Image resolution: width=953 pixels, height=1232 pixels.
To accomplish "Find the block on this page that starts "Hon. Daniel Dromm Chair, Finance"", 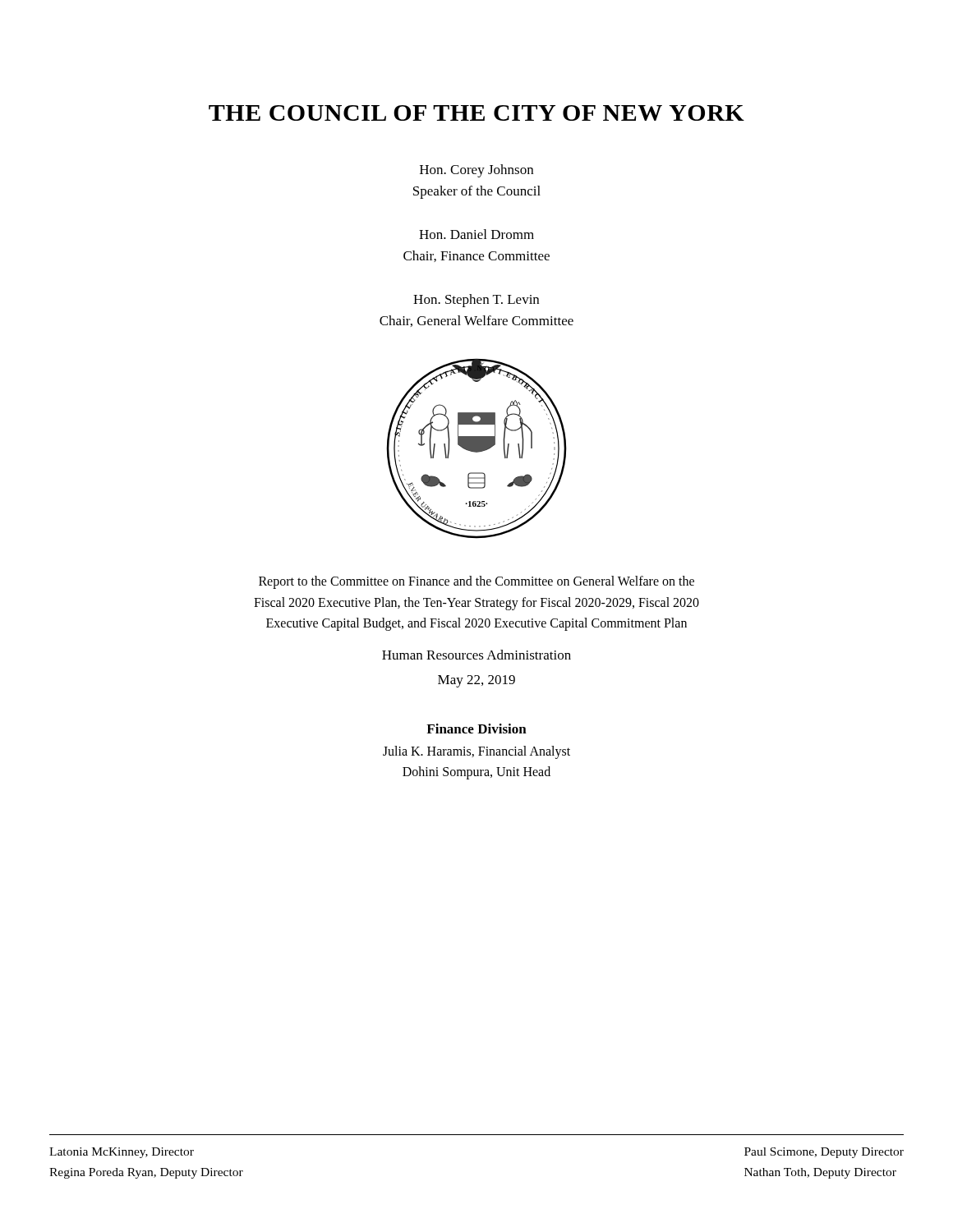I will coord(476,245).
